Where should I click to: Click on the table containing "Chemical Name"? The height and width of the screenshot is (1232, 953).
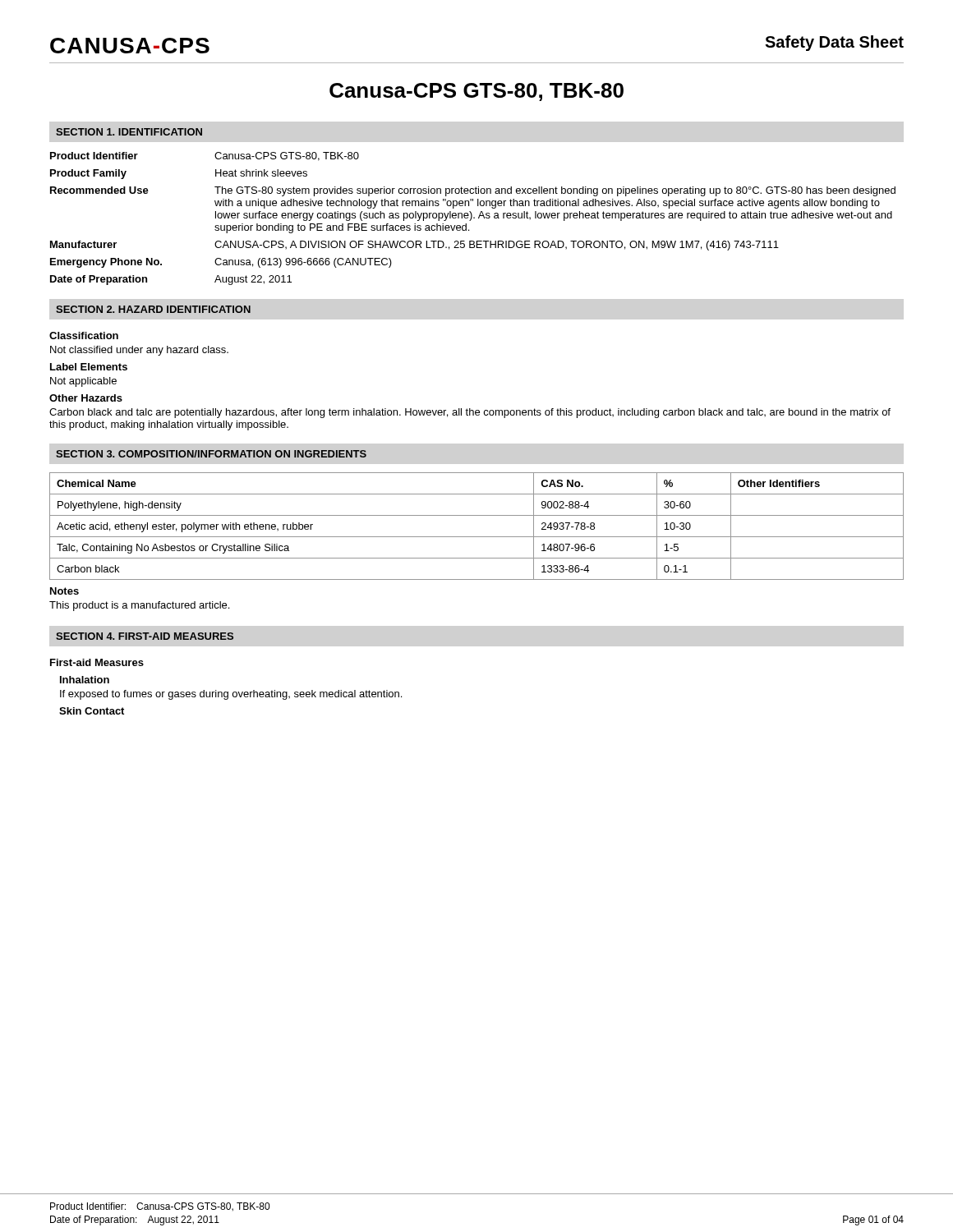point(476,545)
